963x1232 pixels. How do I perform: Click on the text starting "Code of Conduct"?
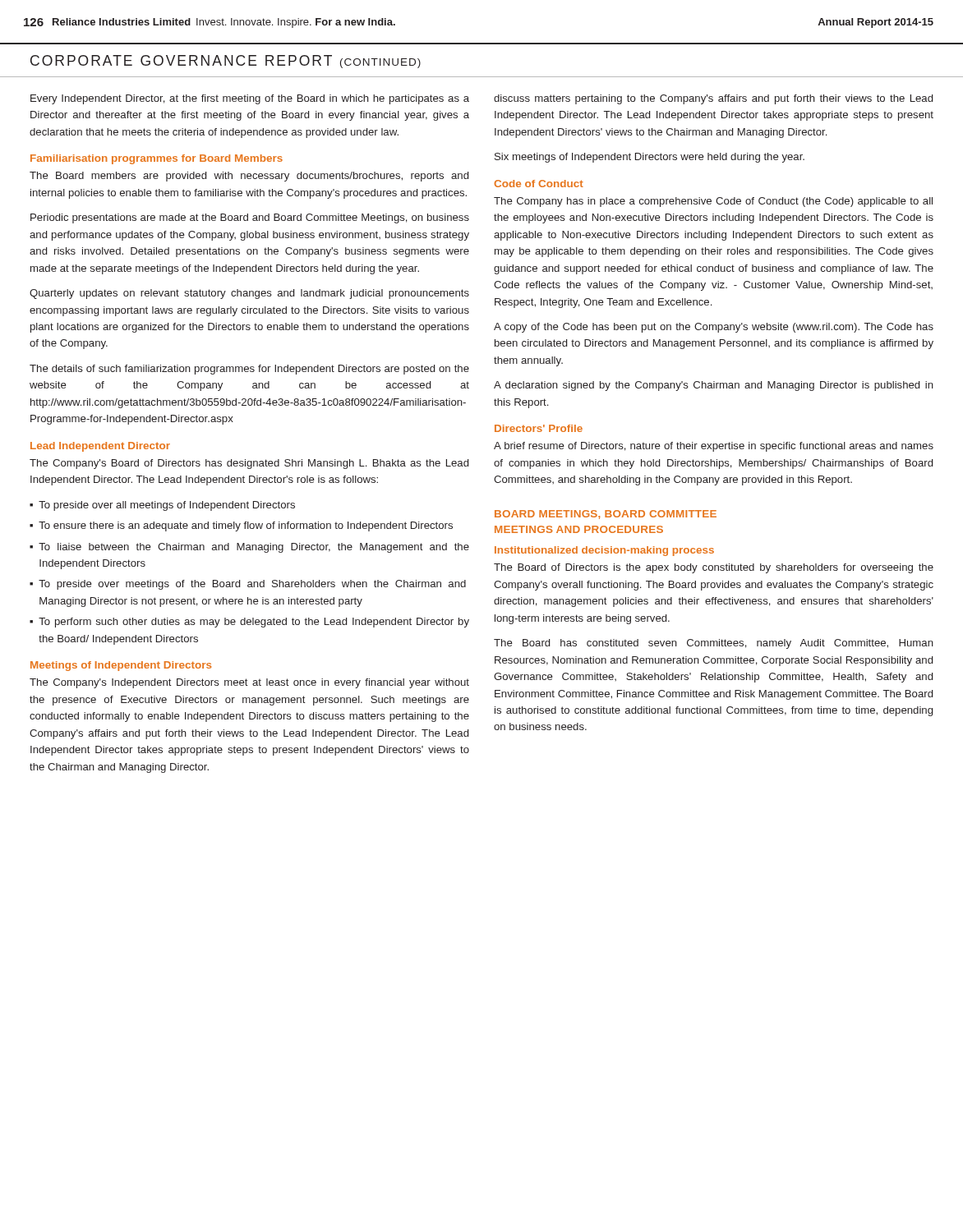539,183
